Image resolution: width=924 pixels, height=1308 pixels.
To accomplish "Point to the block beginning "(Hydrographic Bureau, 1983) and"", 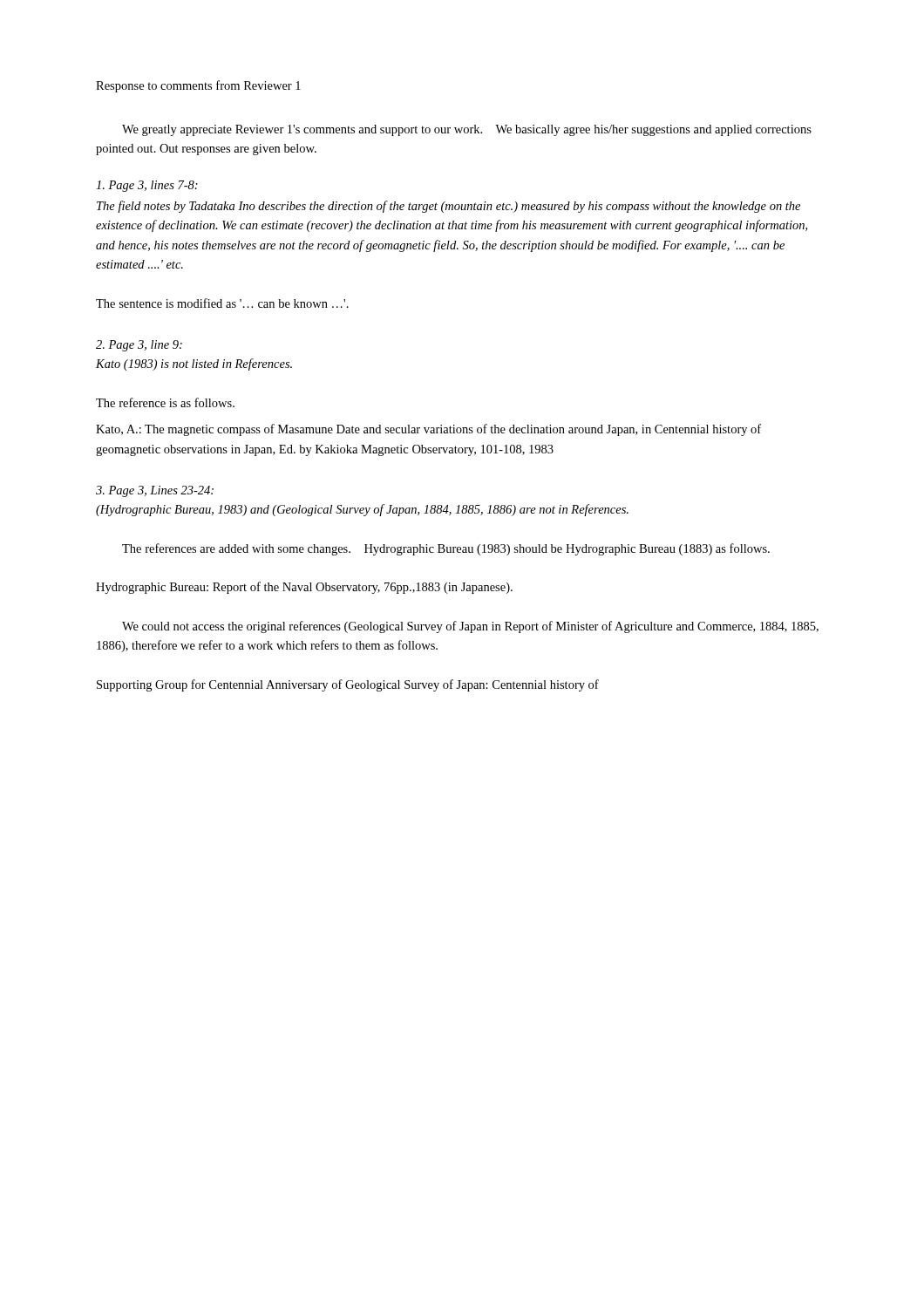I will [363, 509].
